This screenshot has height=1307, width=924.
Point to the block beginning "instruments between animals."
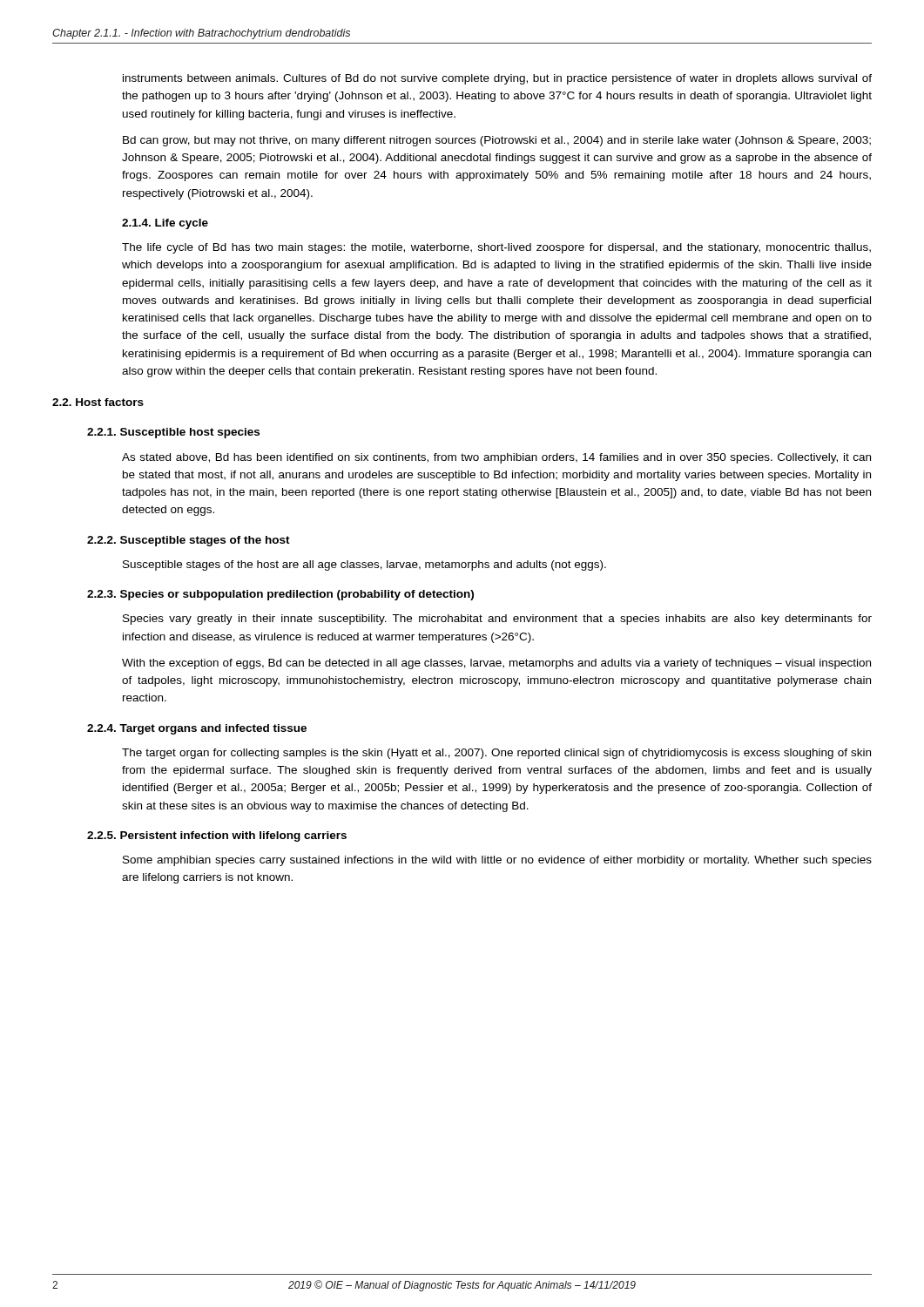point(497,96)
